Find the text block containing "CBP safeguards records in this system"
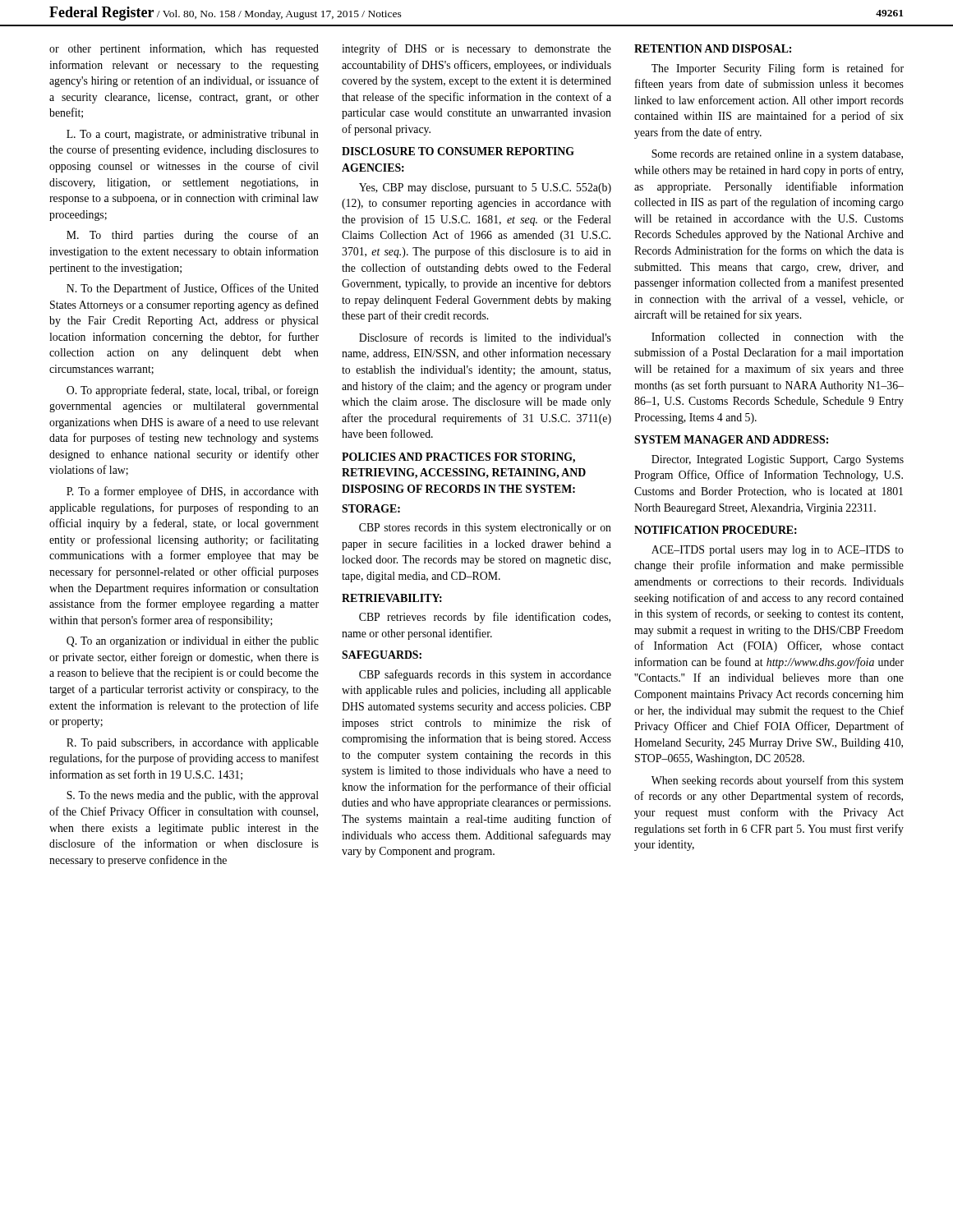953x1232 pixels. tap(476, 763)
